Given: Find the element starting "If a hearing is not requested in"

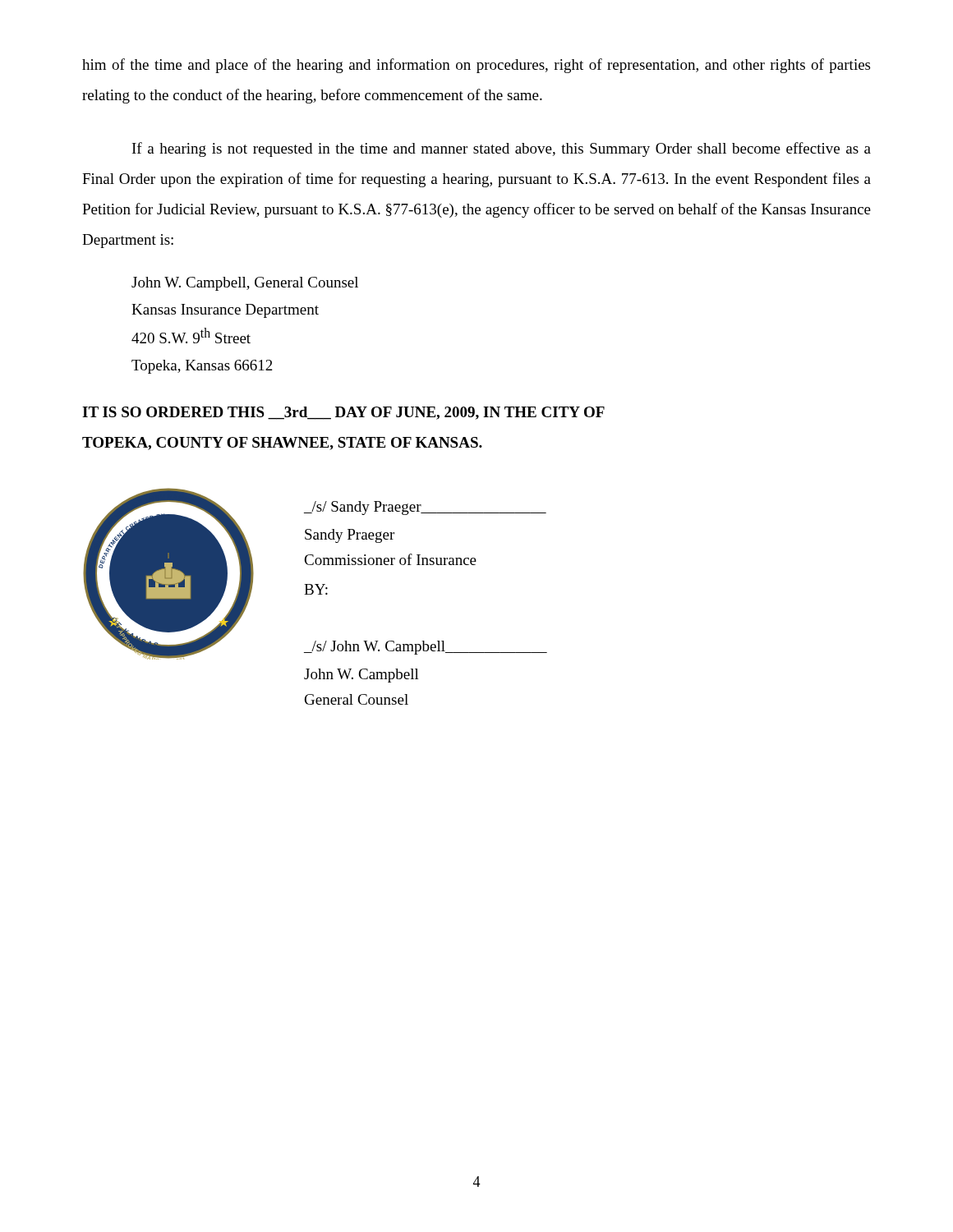Looking at the screenshot, I should [x=476, y=194].
